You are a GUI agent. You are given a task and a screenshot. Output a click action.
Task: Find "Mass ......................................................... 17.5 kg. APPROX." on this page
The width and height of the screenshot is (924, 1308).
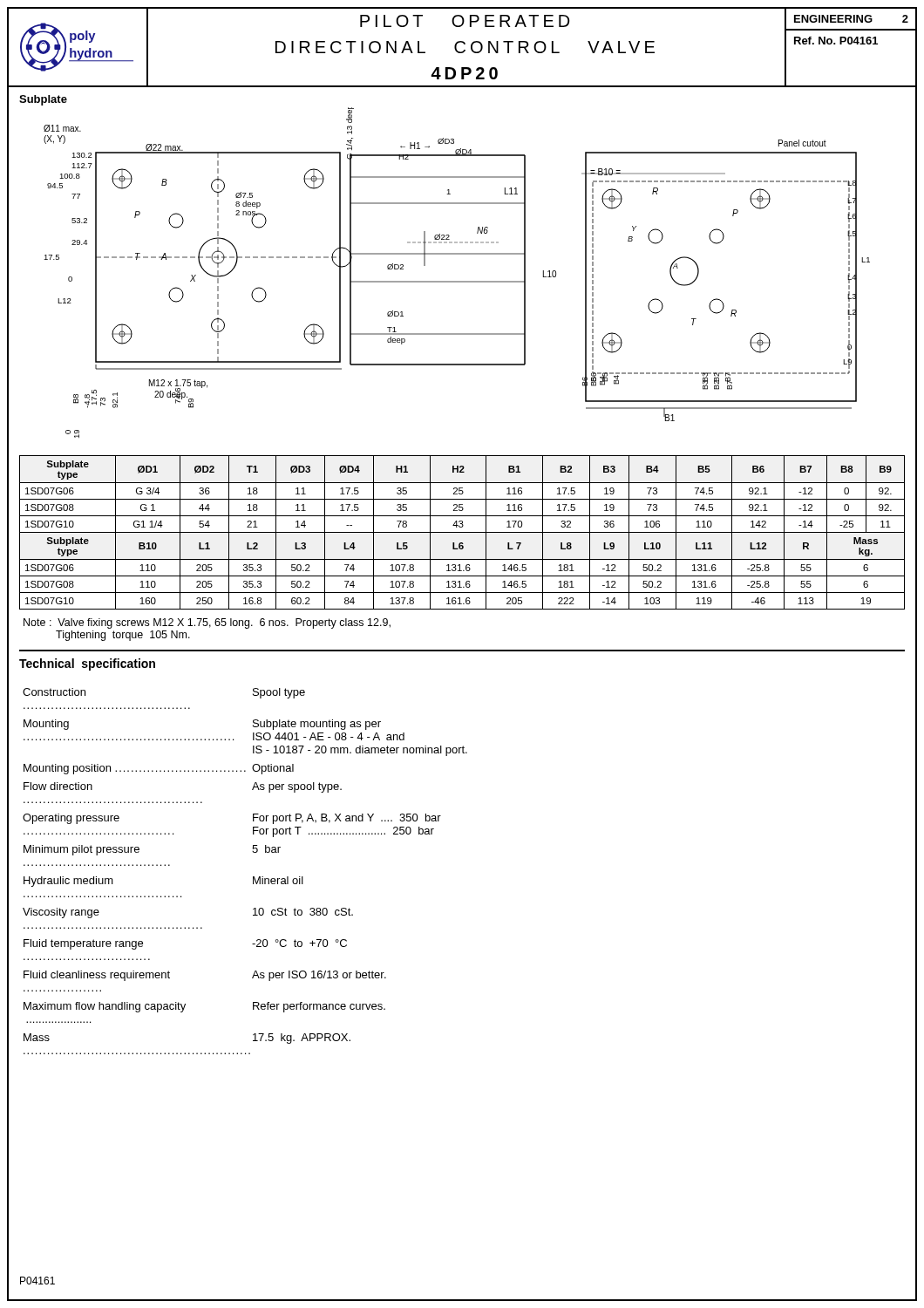tap(37, 1038)
